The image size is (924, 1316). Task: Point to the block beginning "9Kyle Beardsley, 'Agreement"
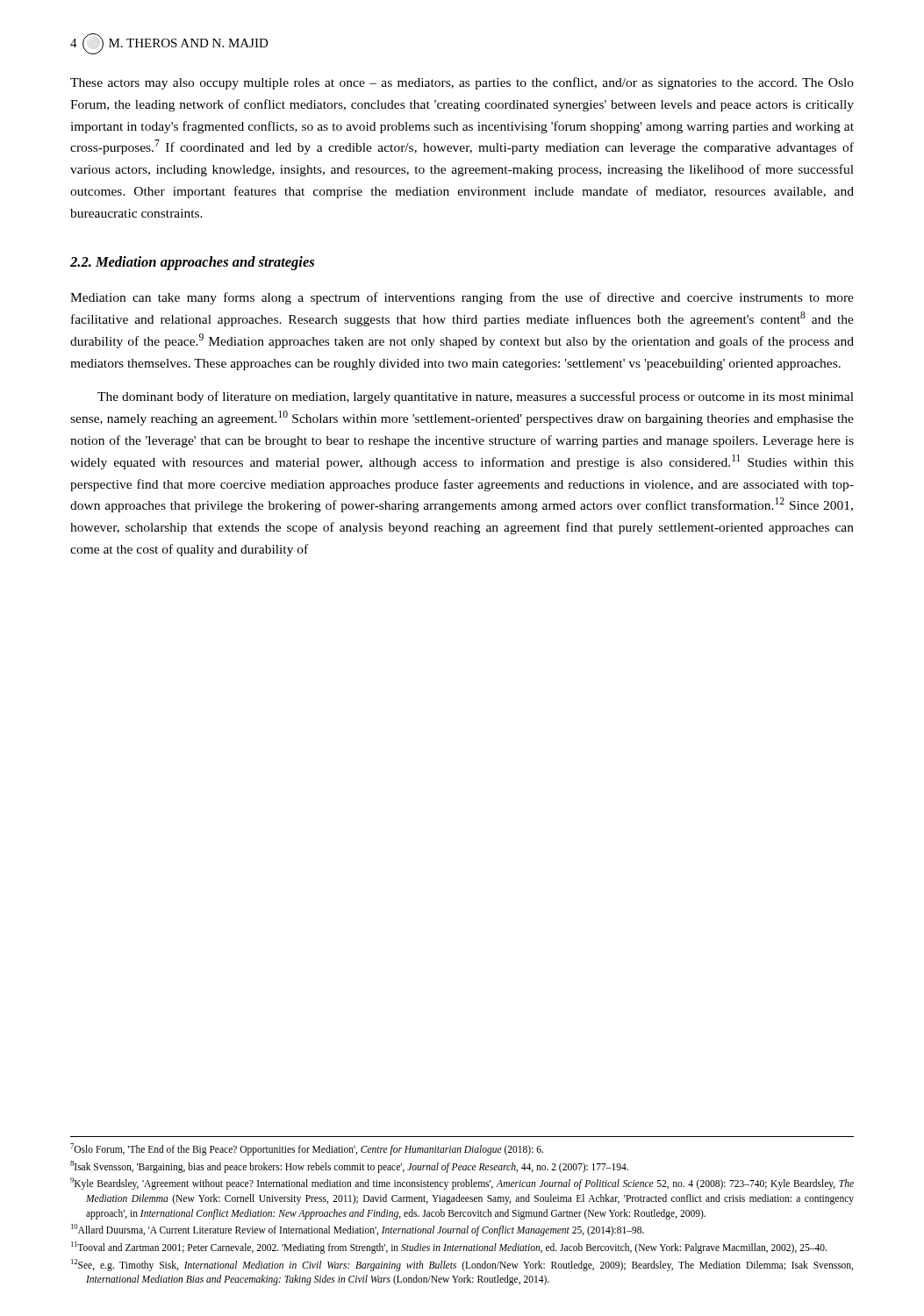pos(462,1198)
